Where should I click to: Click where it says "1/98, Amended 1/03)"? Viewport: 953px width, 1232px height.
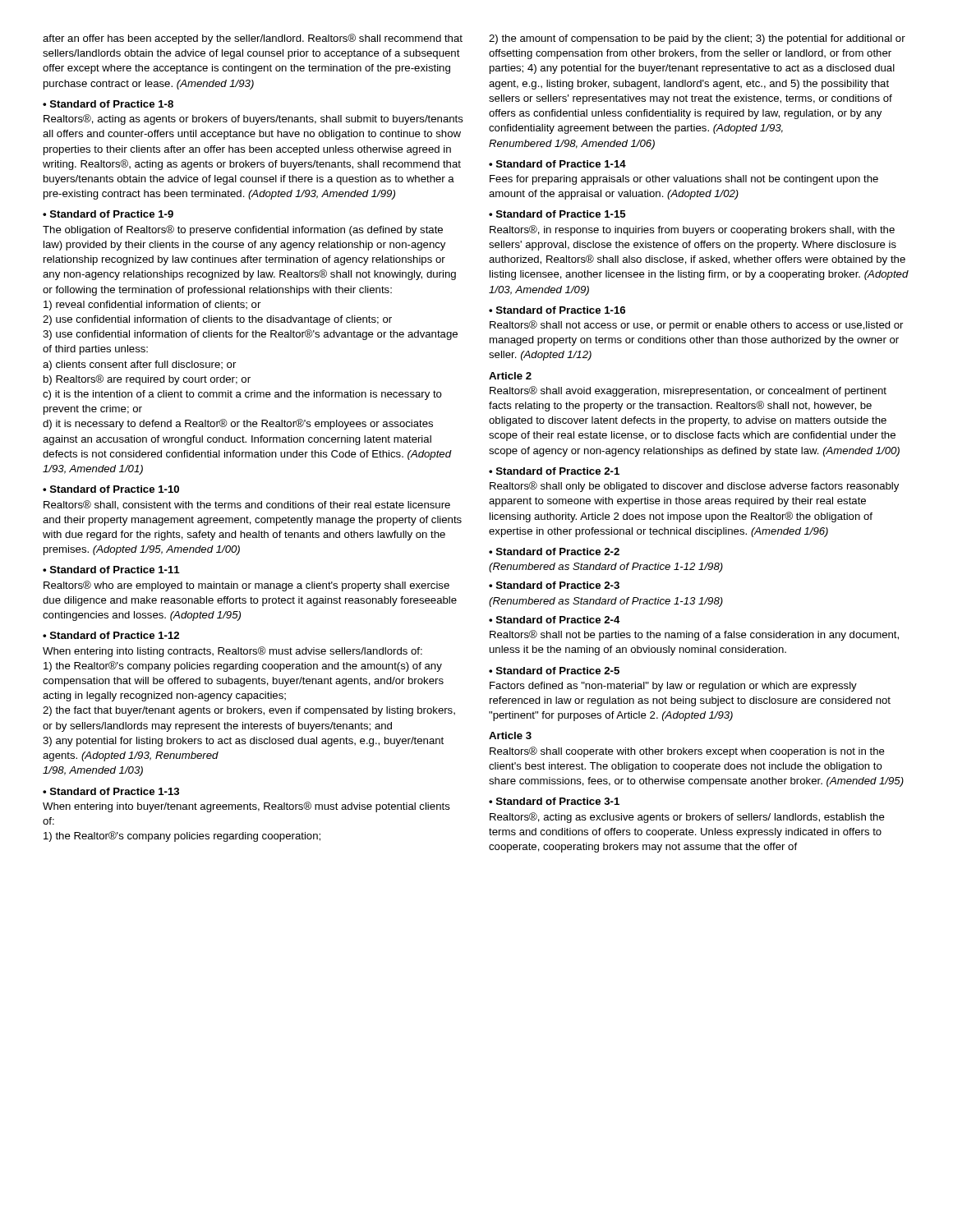93,771
